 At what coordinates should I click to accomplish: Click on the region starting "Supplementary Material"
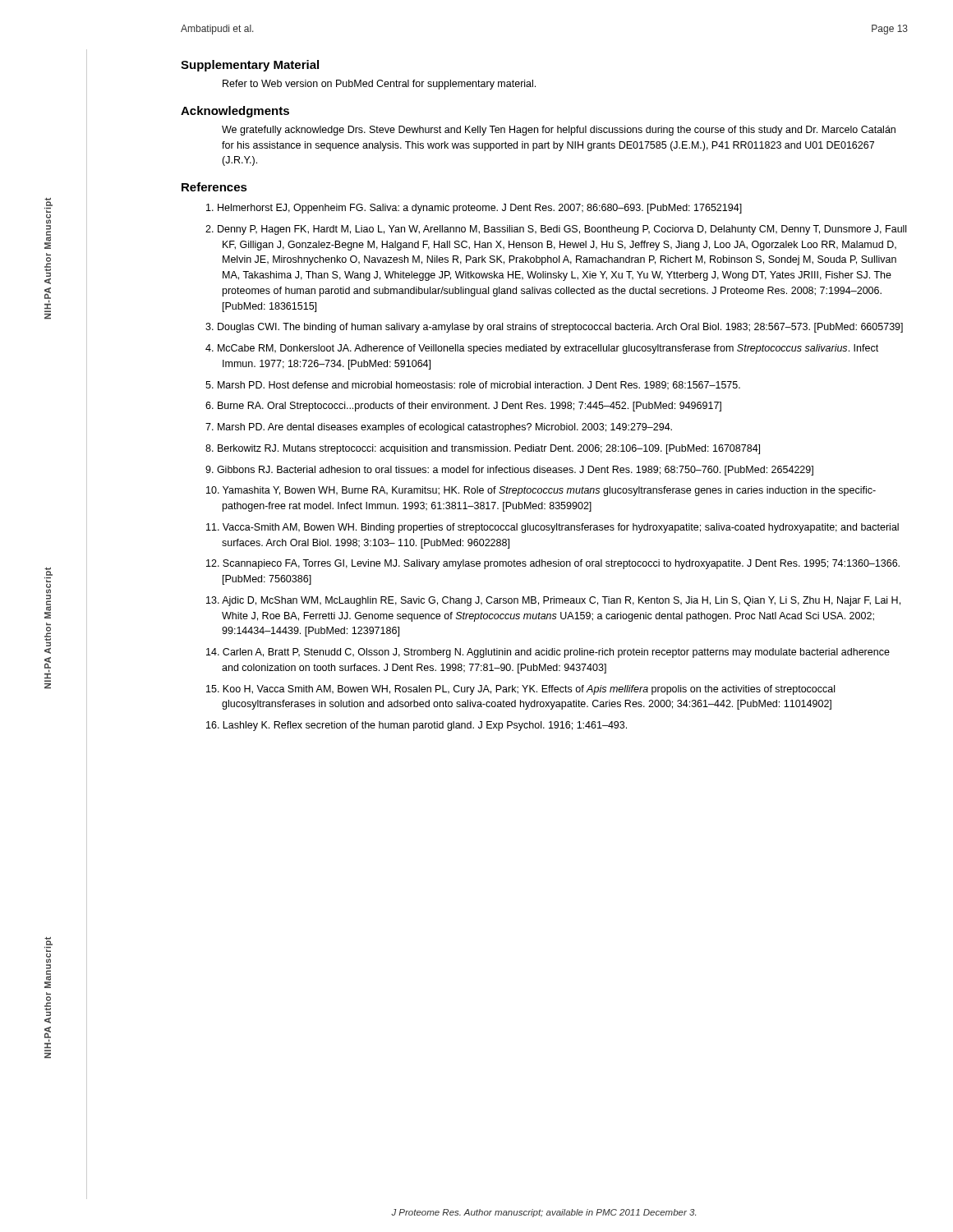[x=250, y=64]
